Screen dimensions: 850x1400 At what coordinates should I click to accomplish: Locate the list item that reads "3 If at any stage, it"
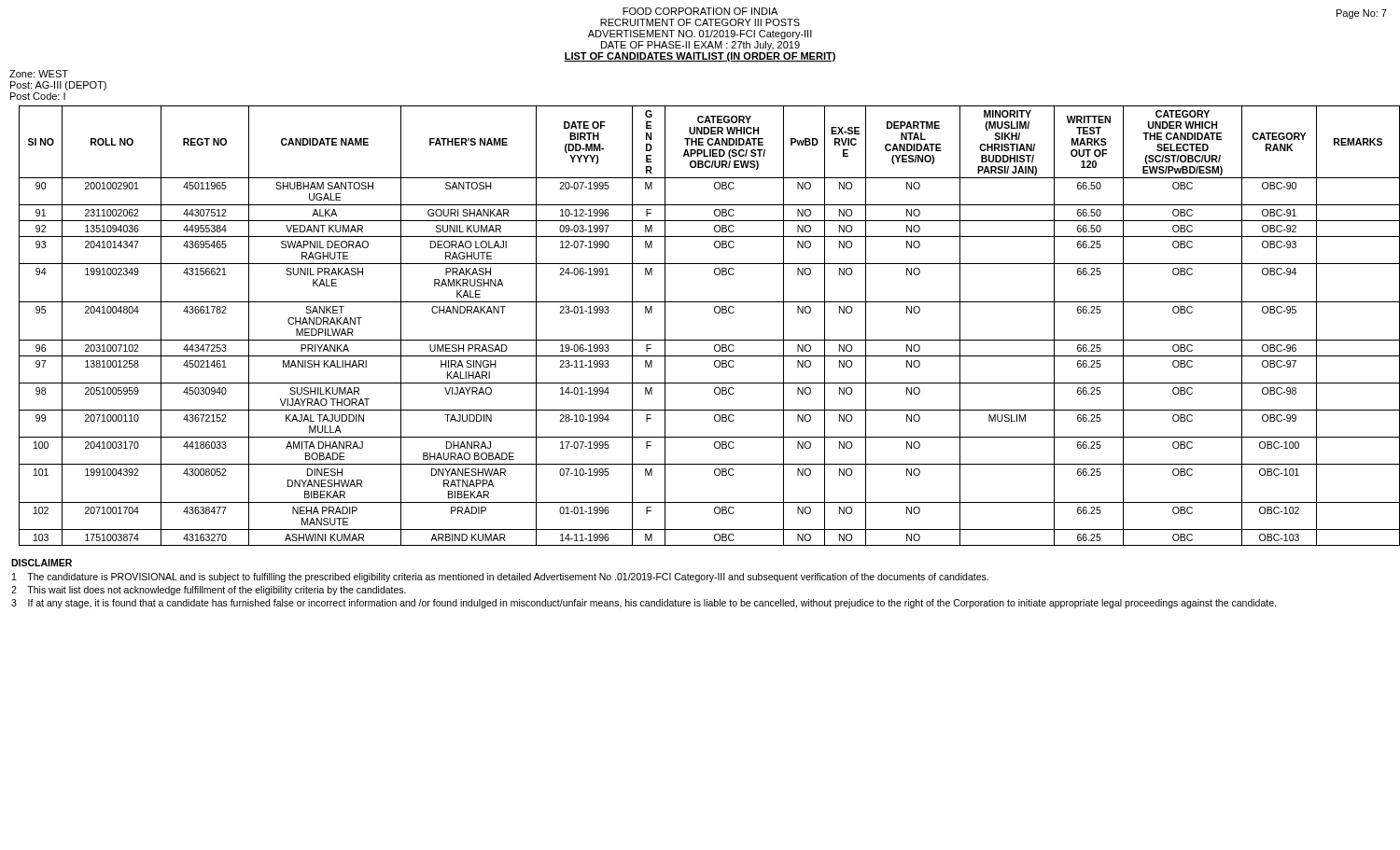(644, 603)
